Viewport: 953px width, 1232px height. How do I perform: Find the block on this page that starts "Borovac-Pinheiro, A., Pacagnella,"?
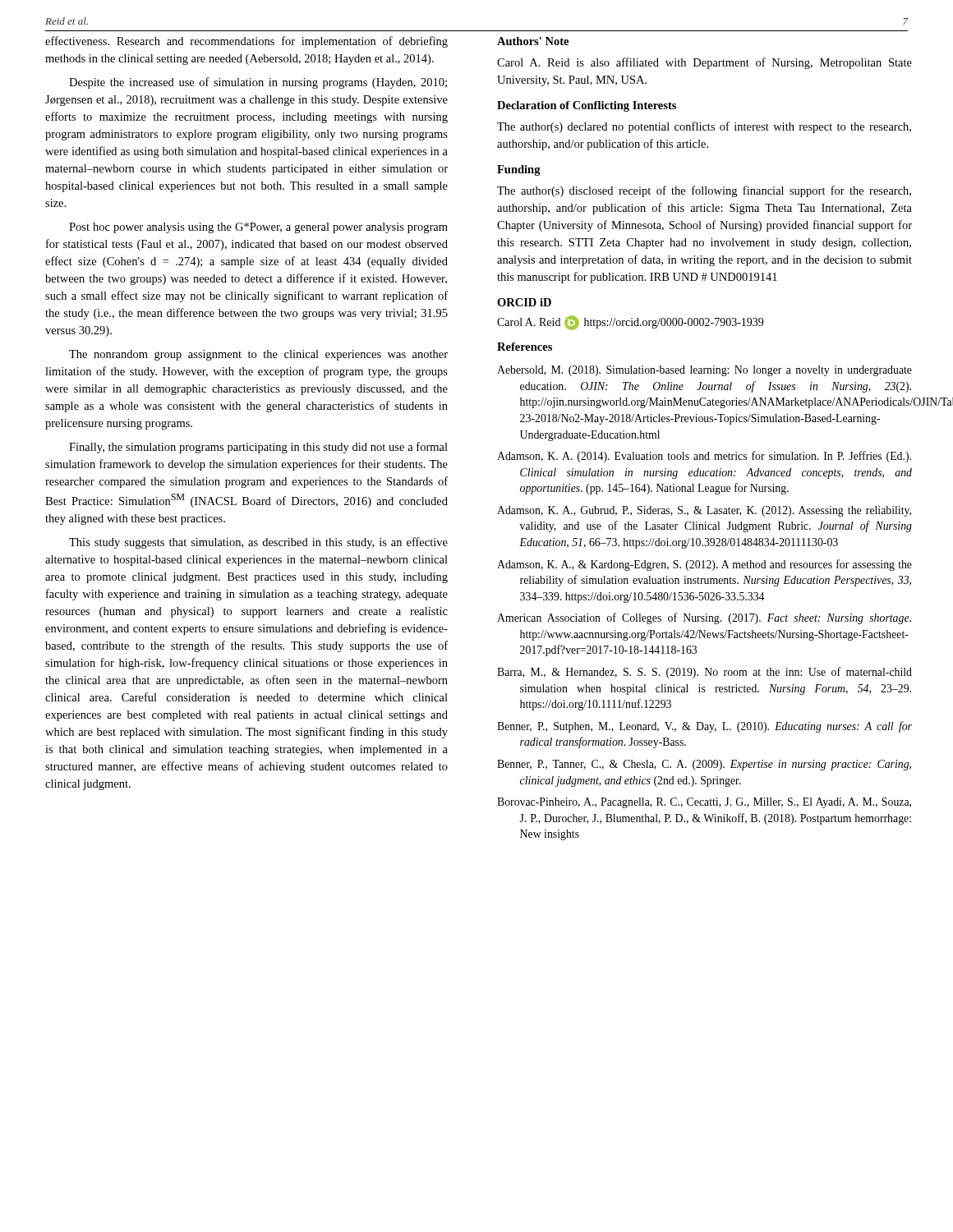(x=705, y=818)
